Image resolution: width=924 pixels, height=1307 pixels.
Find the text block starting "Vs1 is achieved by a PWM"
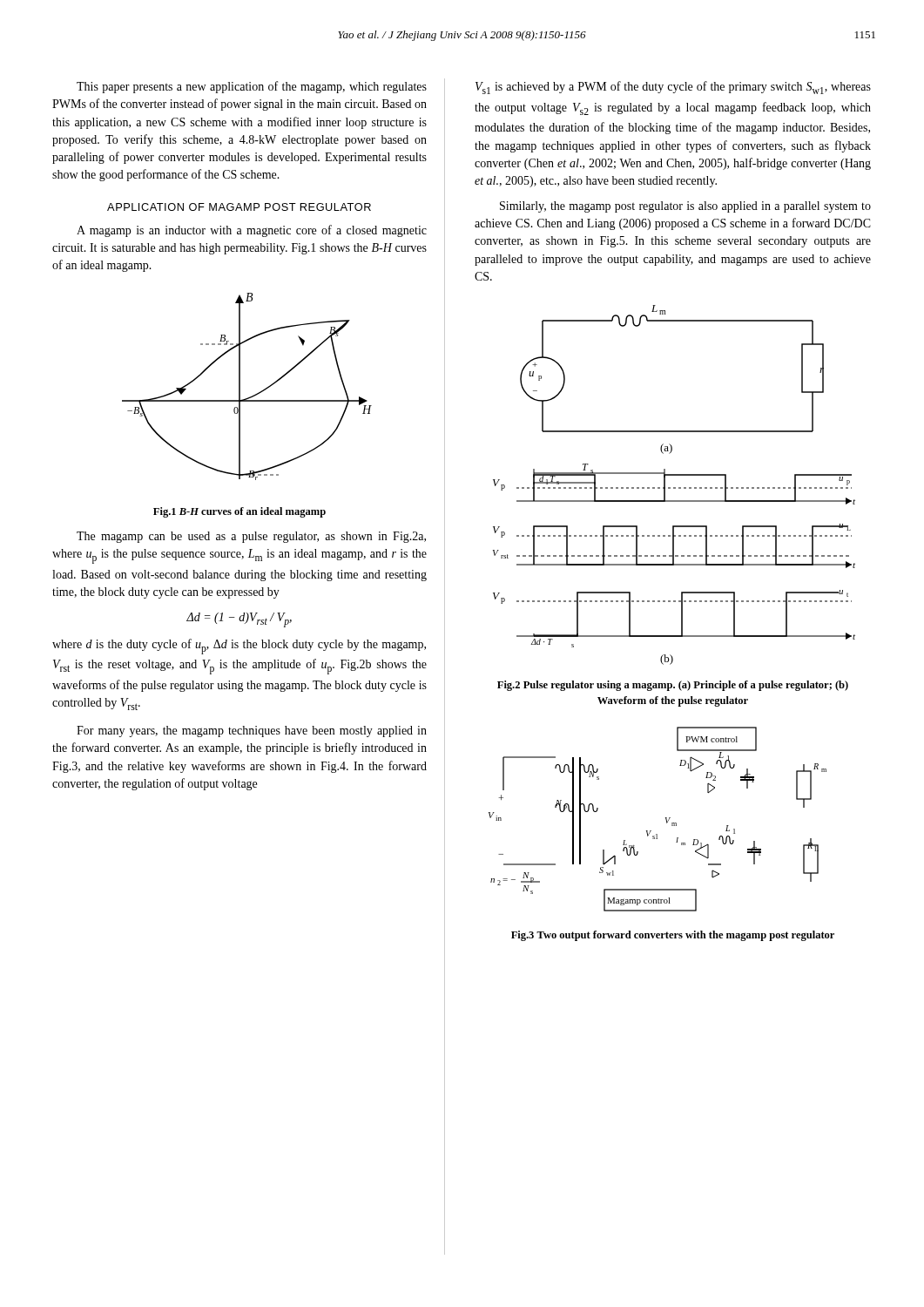click(673, 182)
